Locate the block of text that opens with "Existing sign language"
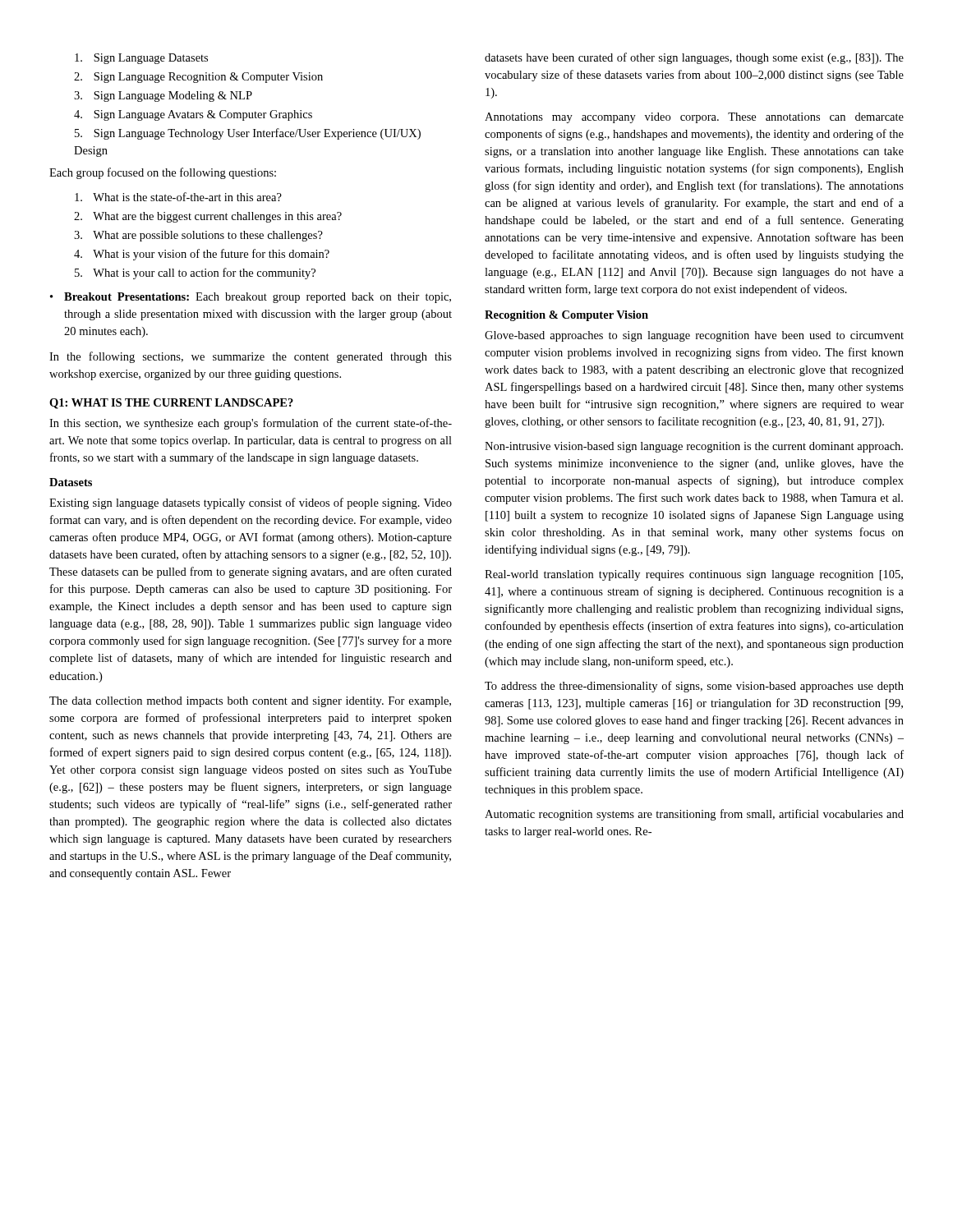953x1232 pixels. (251, 589)
